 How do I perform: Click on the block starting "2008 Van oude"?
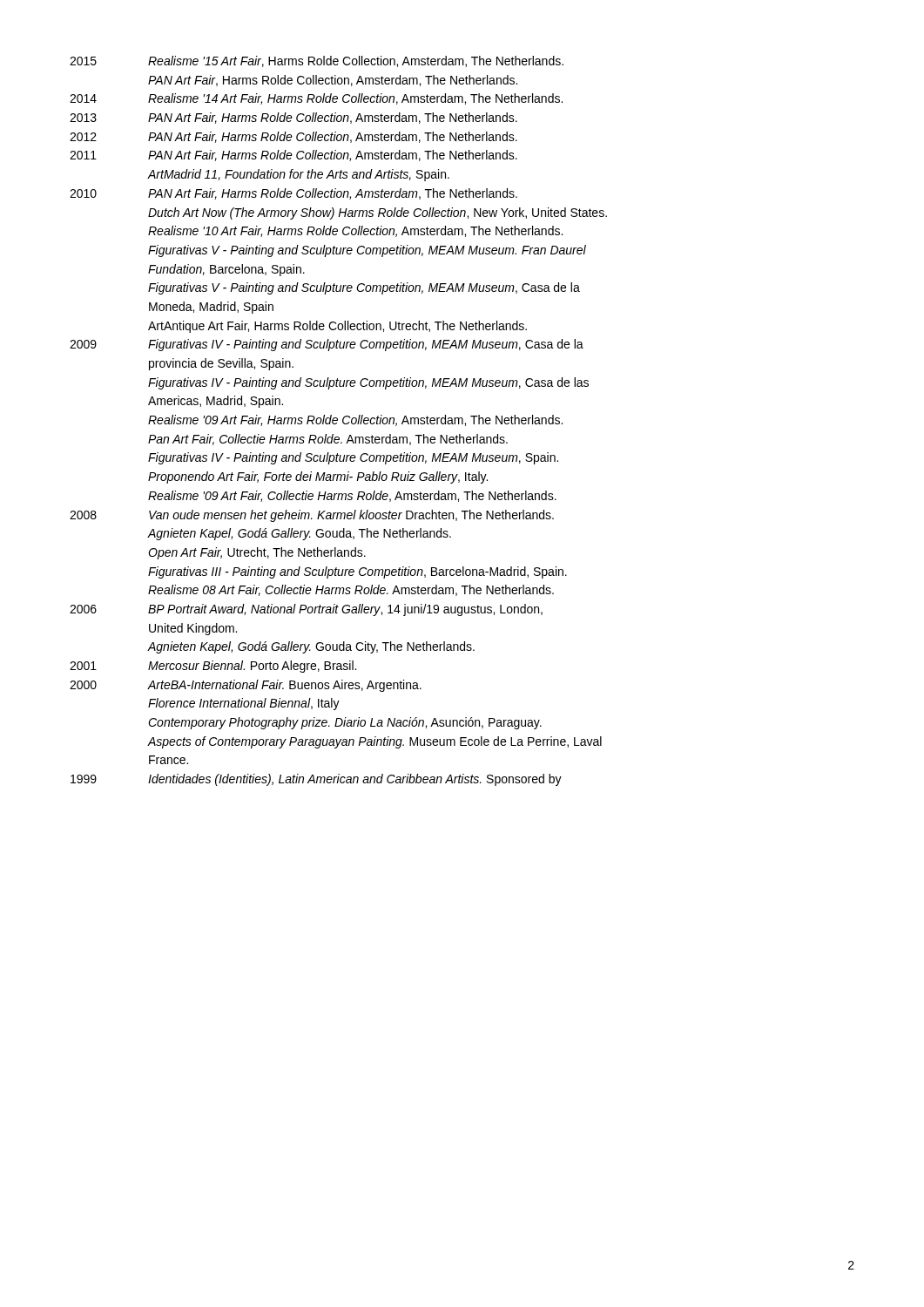tap(312, 516)
